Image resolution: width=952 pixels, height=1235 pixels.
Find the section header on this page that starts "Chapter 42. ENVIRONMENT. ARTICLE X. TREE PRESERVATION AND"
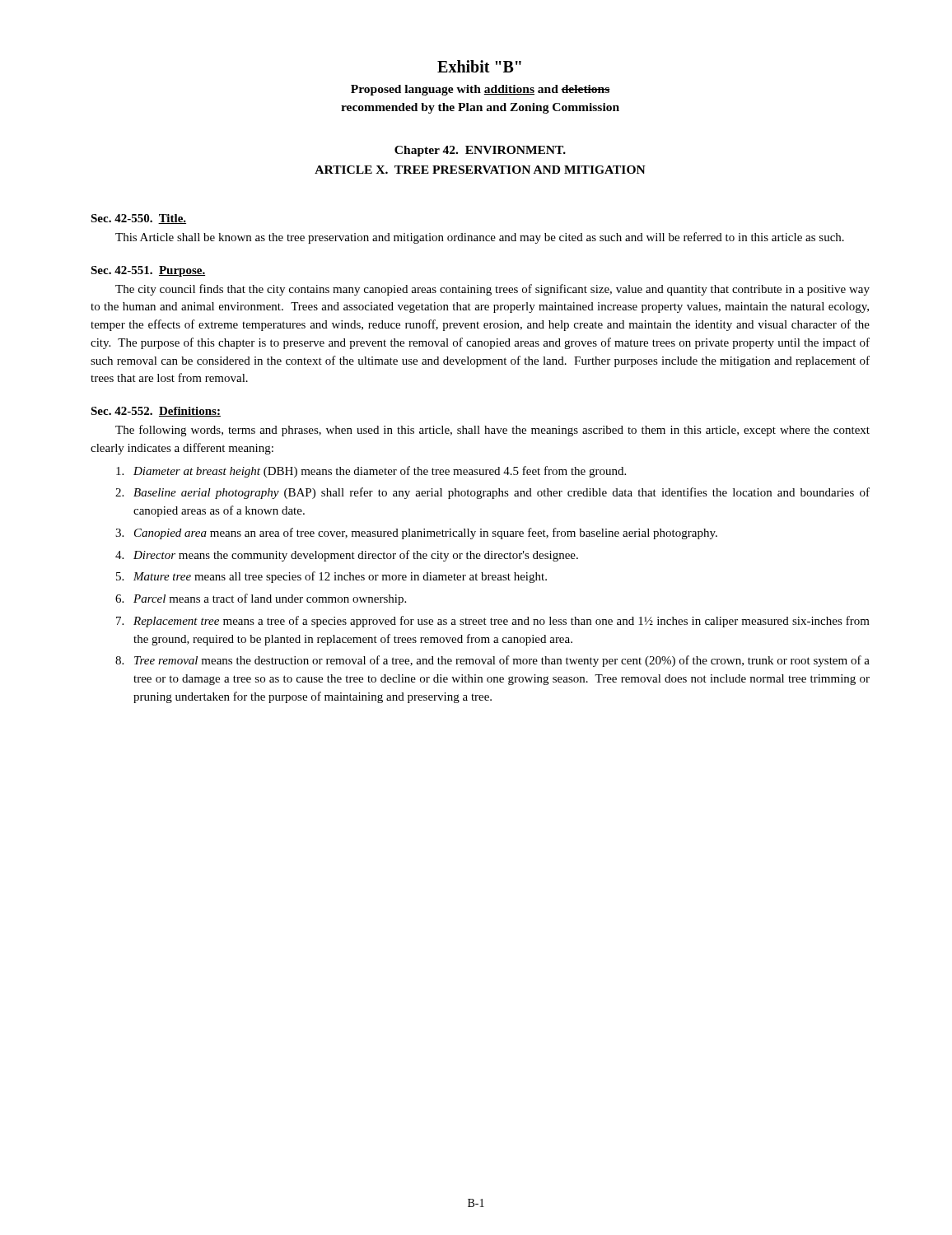(x=480, y=159)
